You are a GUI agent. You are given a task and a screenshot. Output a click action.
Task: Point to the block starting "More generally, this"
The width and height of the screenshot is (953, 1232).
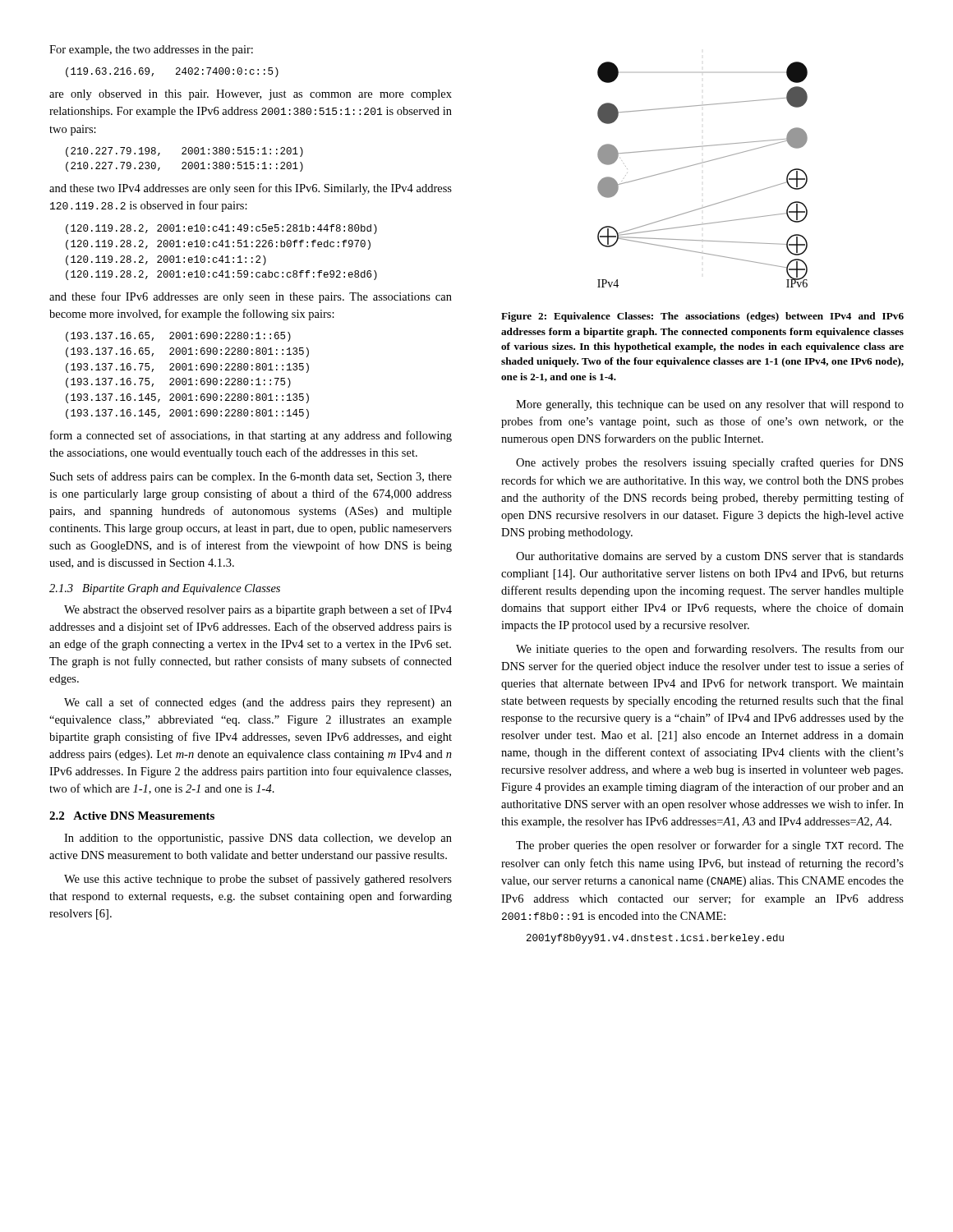click(x=702, y=661)
